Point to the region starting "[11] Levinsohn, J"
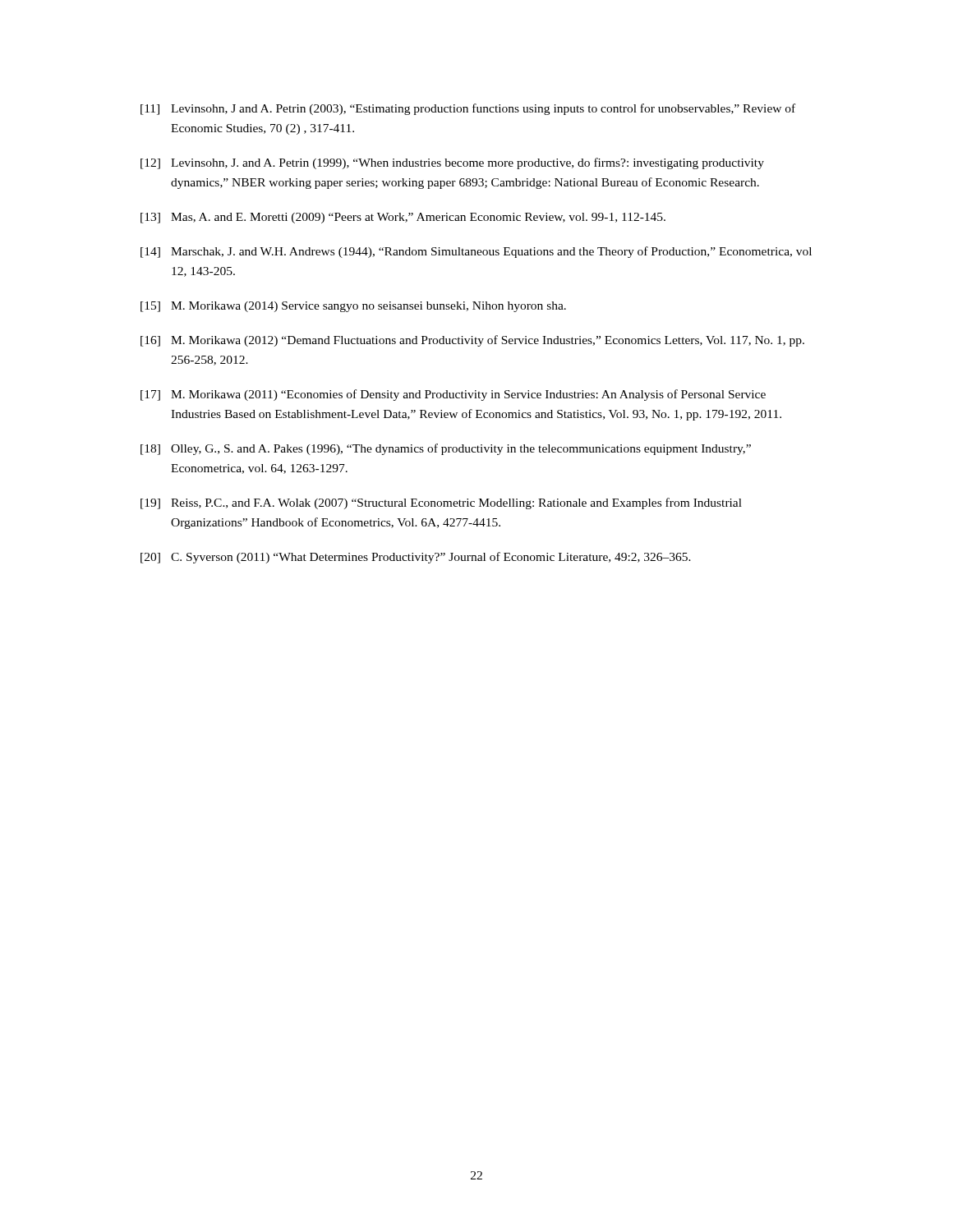The image size is (953, 1232). (476, 118)
